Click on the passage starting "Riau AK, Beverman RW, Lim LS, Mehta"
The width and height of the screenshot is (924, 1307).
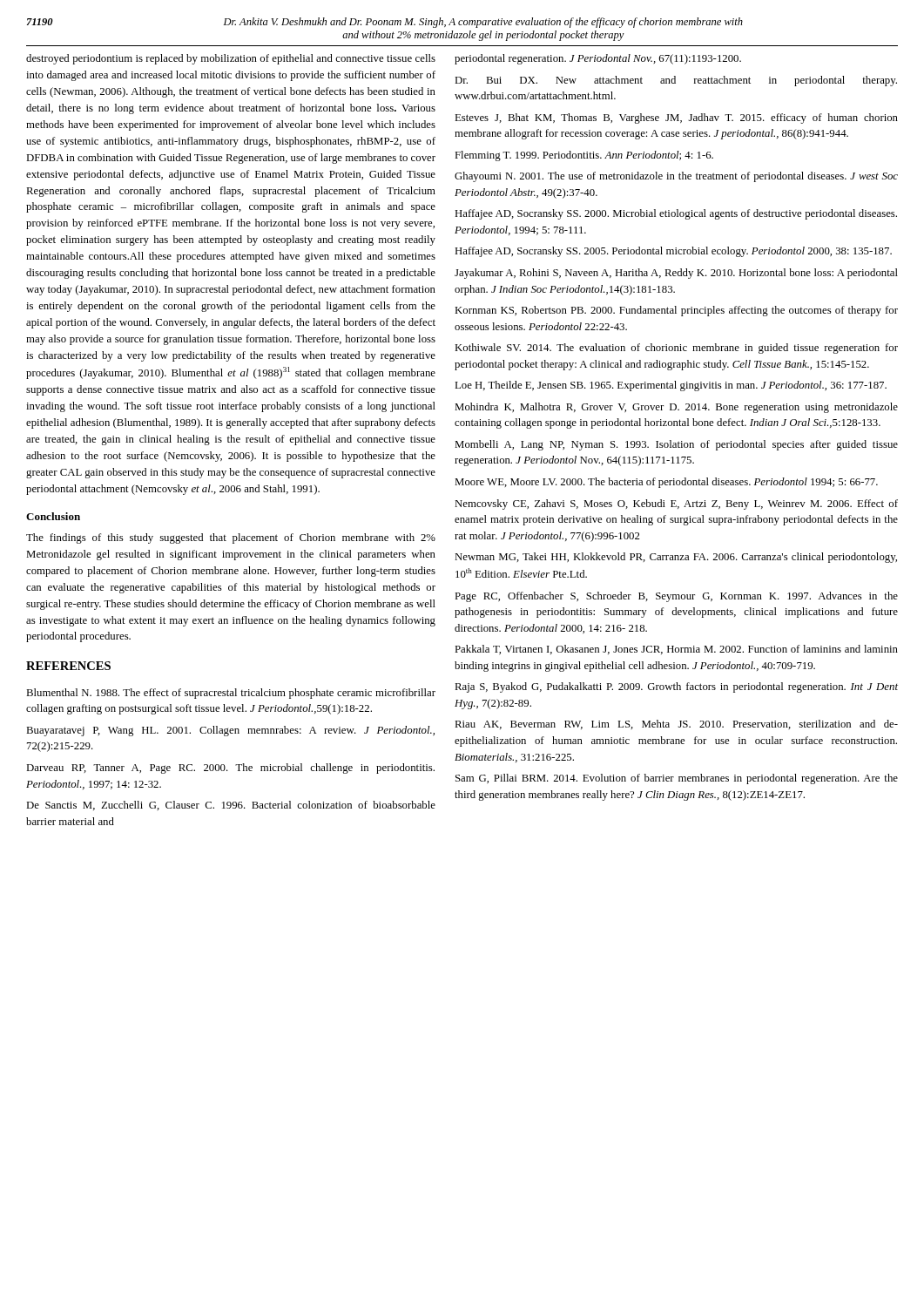tap(676, 741)
